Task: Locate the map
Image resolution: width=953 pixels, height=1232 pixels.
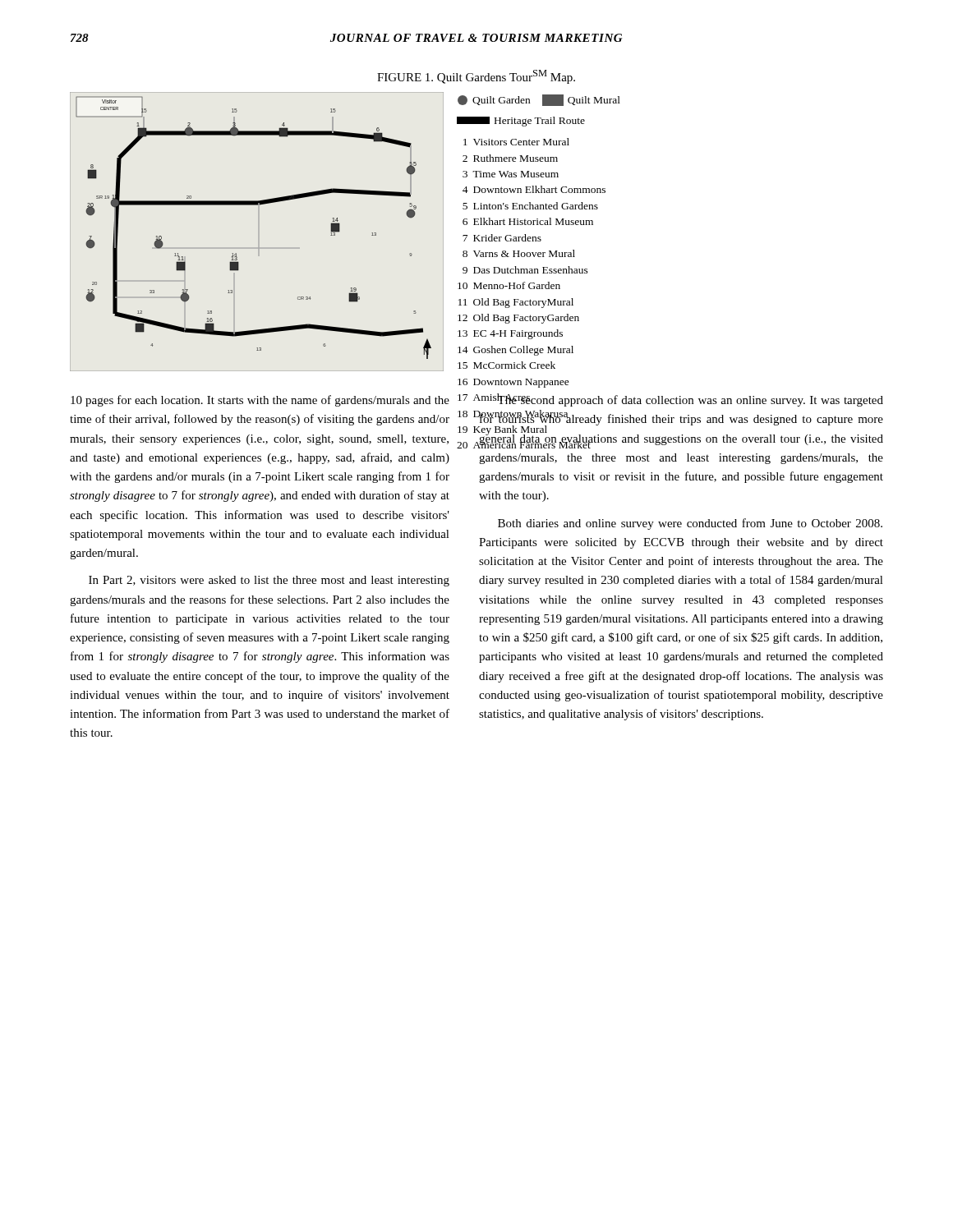Action: [x=257, y=232]
